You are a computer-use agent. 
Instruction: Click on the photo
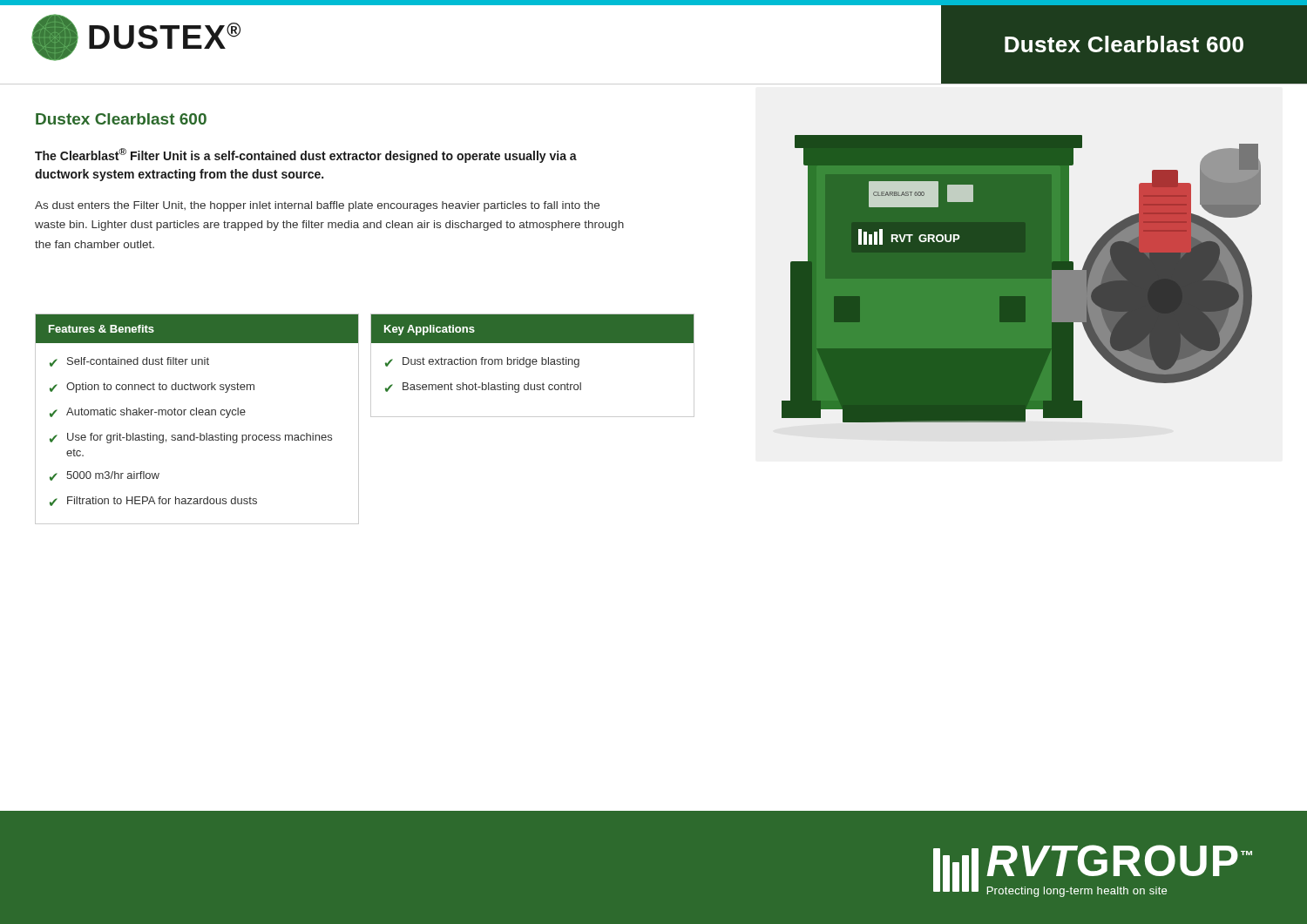click(1019, 274)
